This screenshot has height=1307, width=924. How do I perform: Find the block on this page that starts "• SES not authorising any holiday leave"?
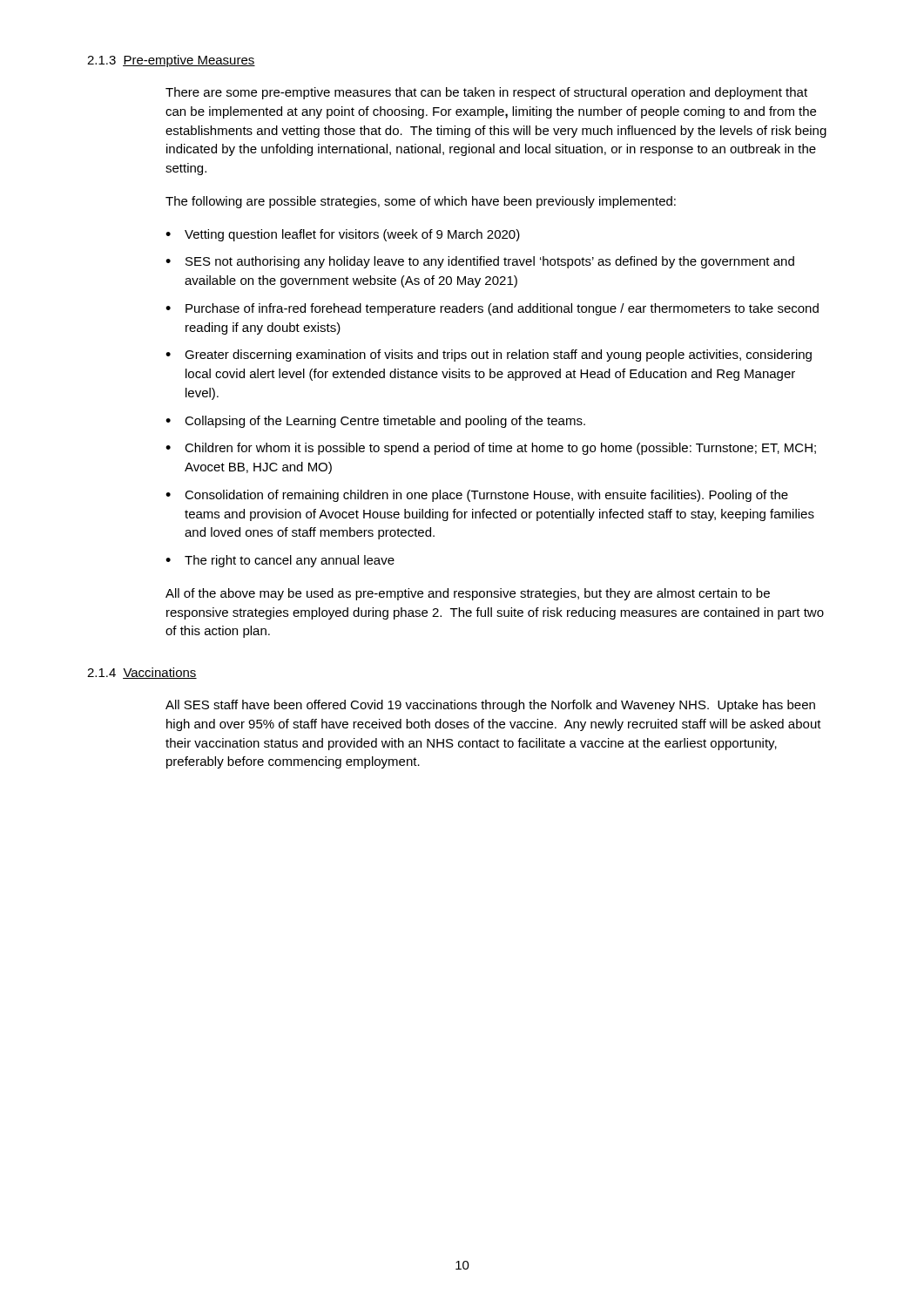tap(496, 271)
